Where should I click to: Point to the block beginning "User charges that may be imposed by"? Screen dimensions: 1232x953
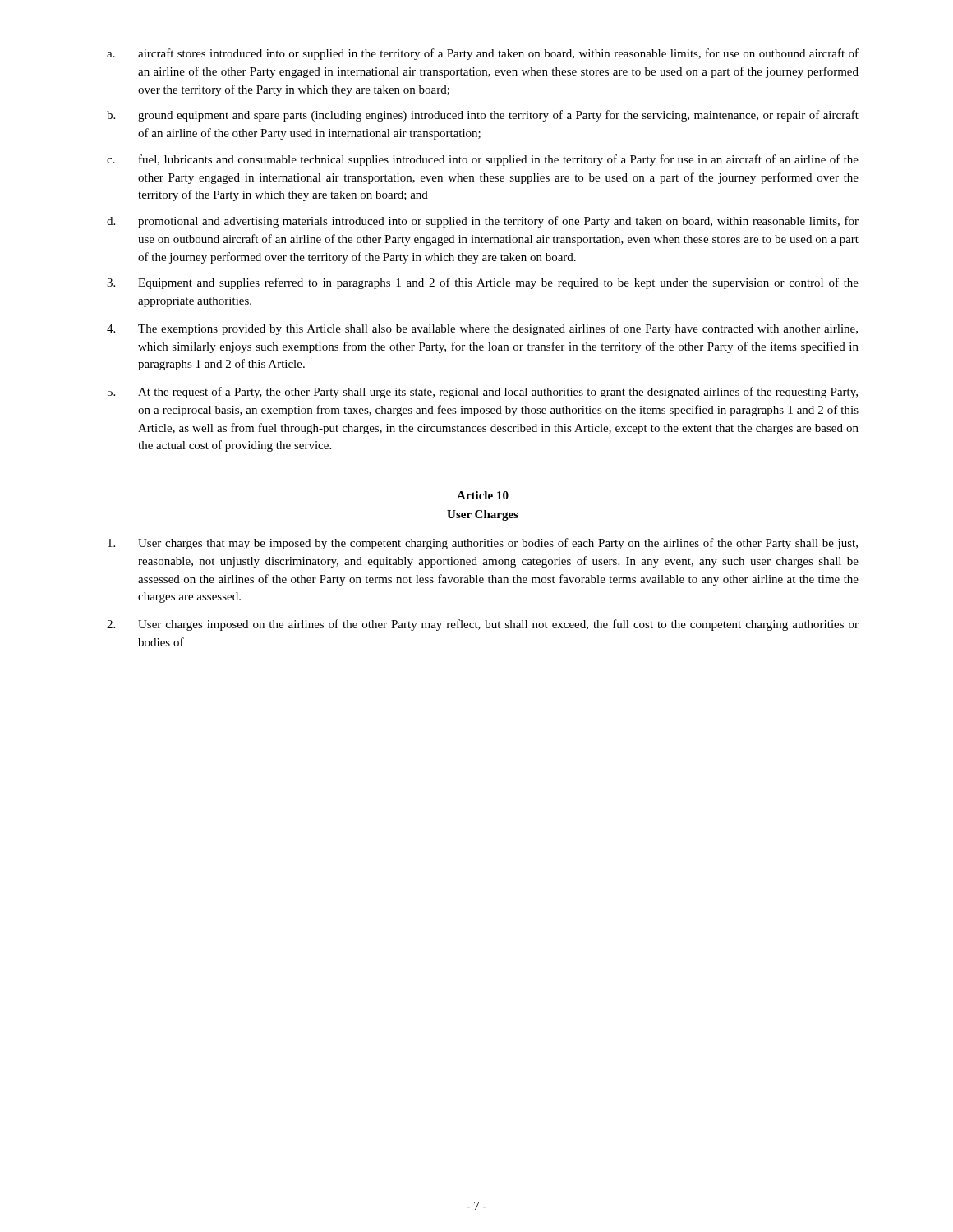483,570
